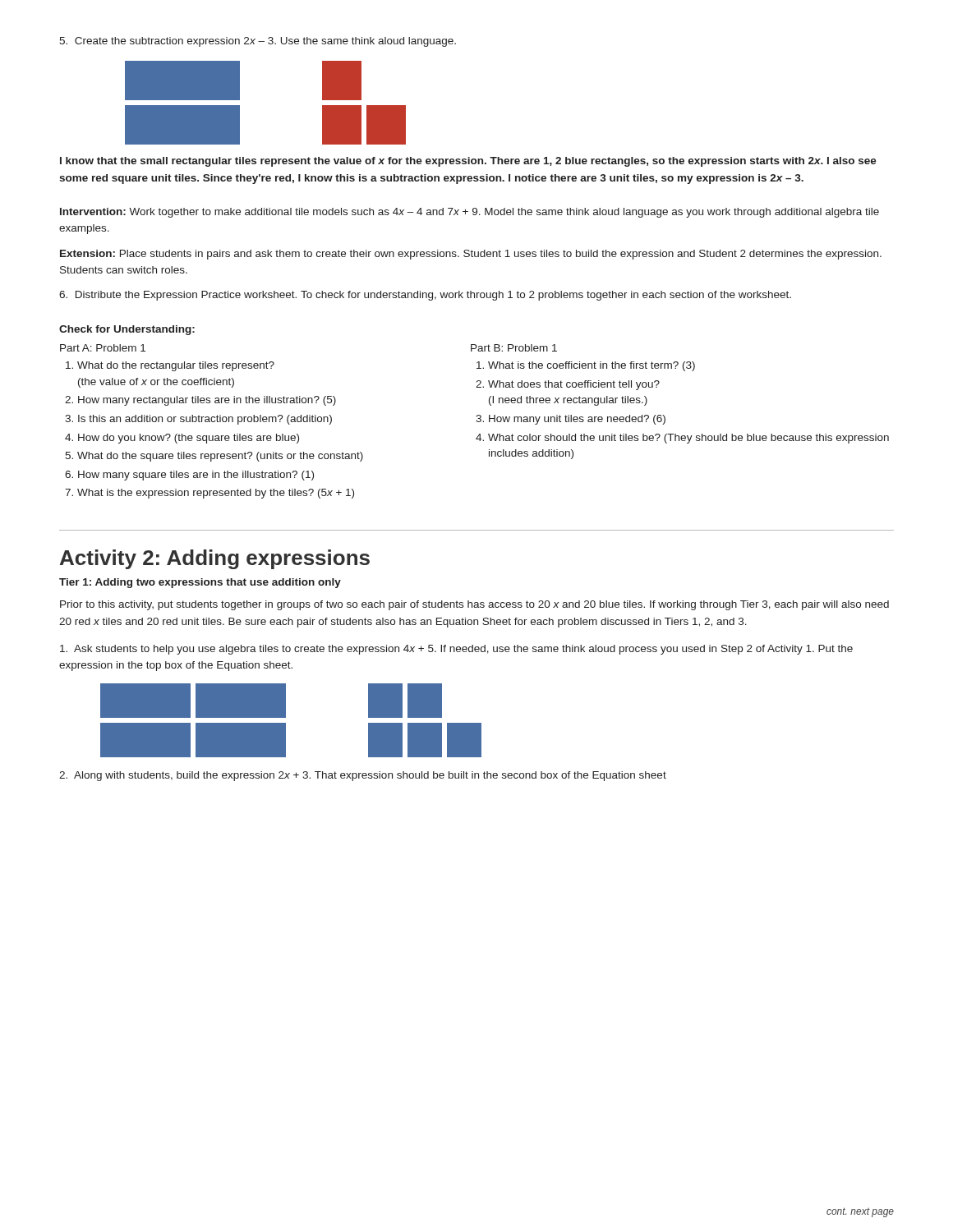Click the passage that begins "What is the coefficient in the first"
The image size is (953, 1232).
[592, 365]
